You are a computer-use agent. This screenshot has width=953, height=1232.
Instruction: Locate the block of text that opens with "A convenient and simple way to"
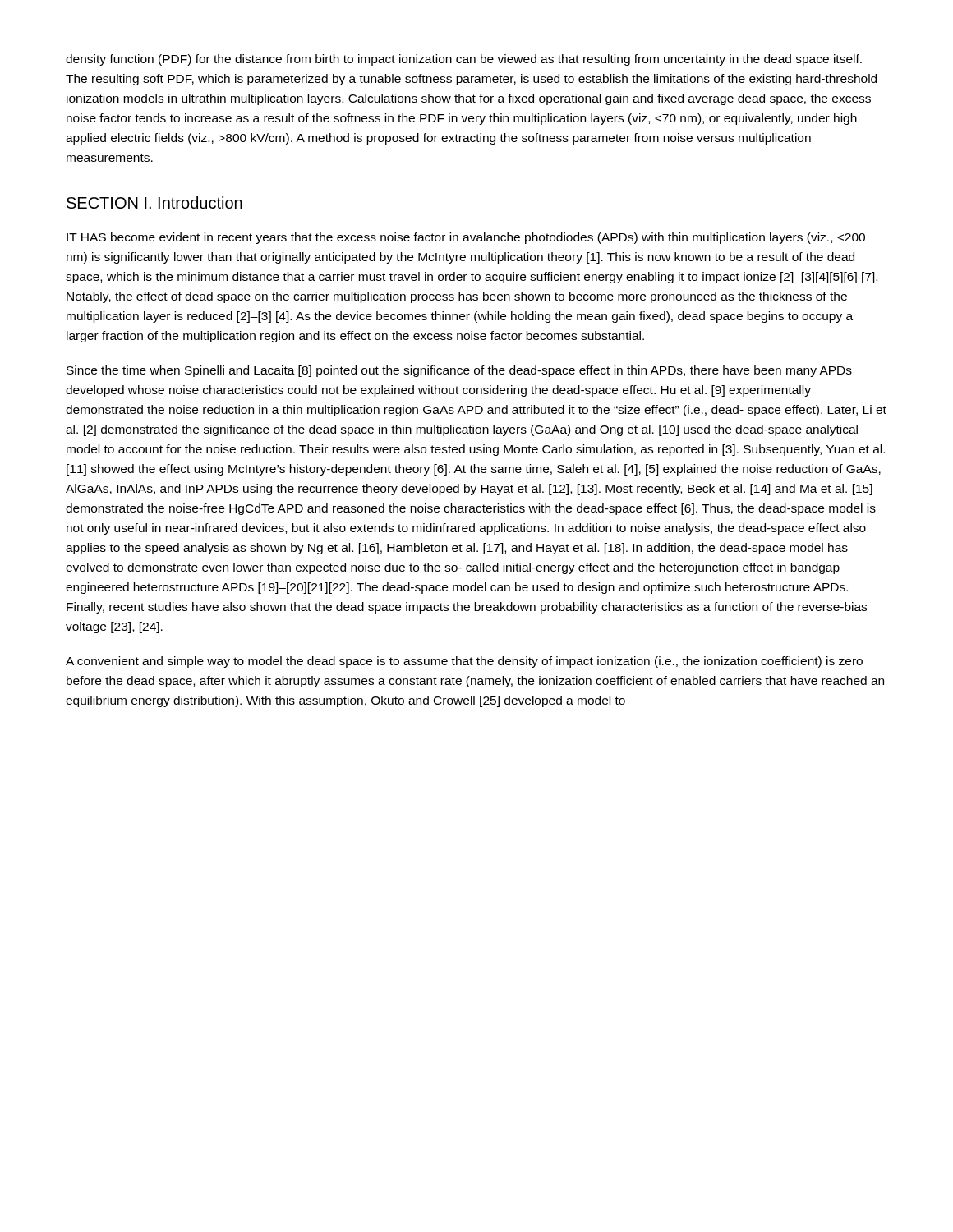click(x=475, y=681)
